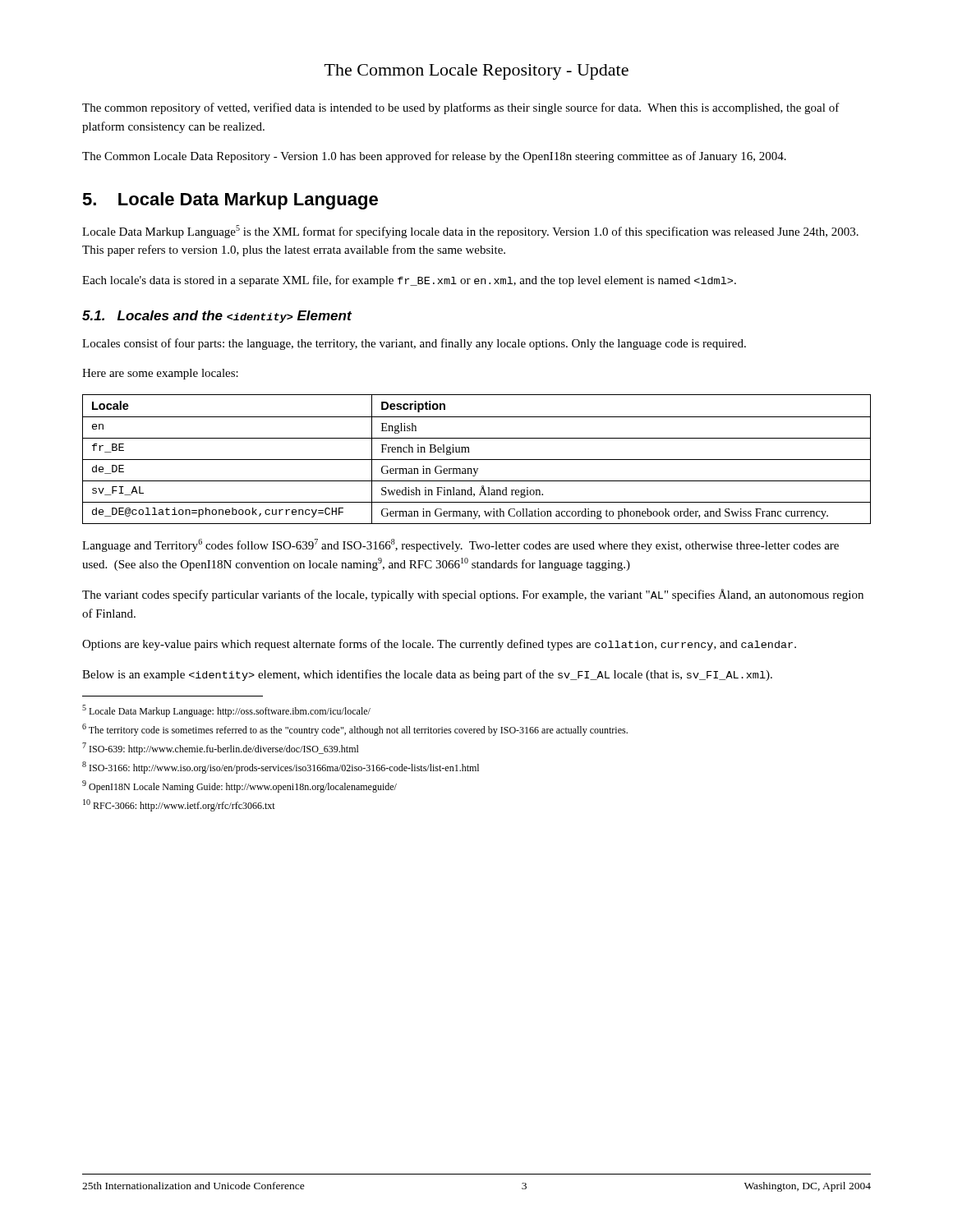The image size is (953, 1232).
Task: Select the text block starting "Here are some example locales:"
Action: pos(160,373)
